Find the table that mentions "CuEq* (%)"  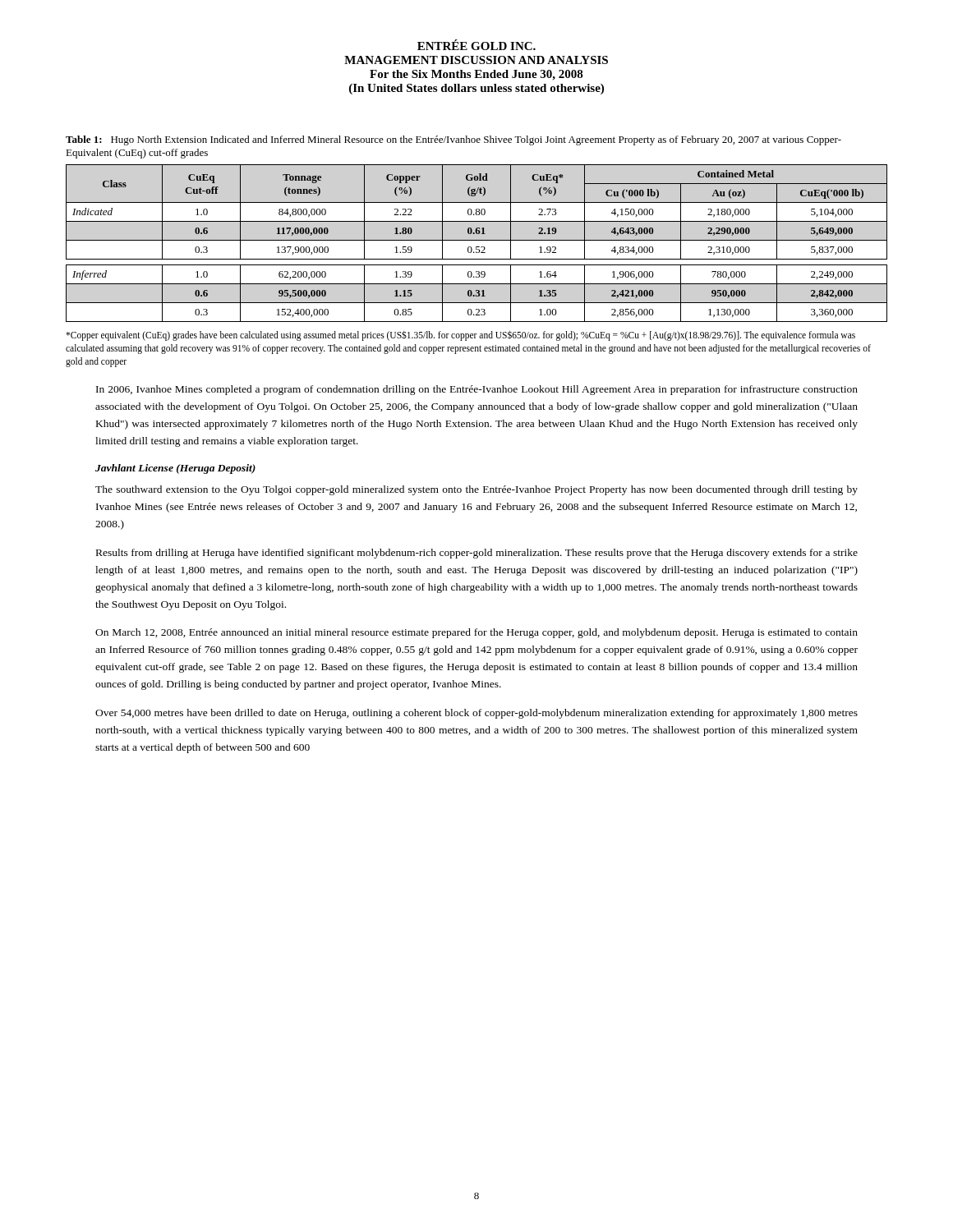pyautogui.click(x=476, y=243)
